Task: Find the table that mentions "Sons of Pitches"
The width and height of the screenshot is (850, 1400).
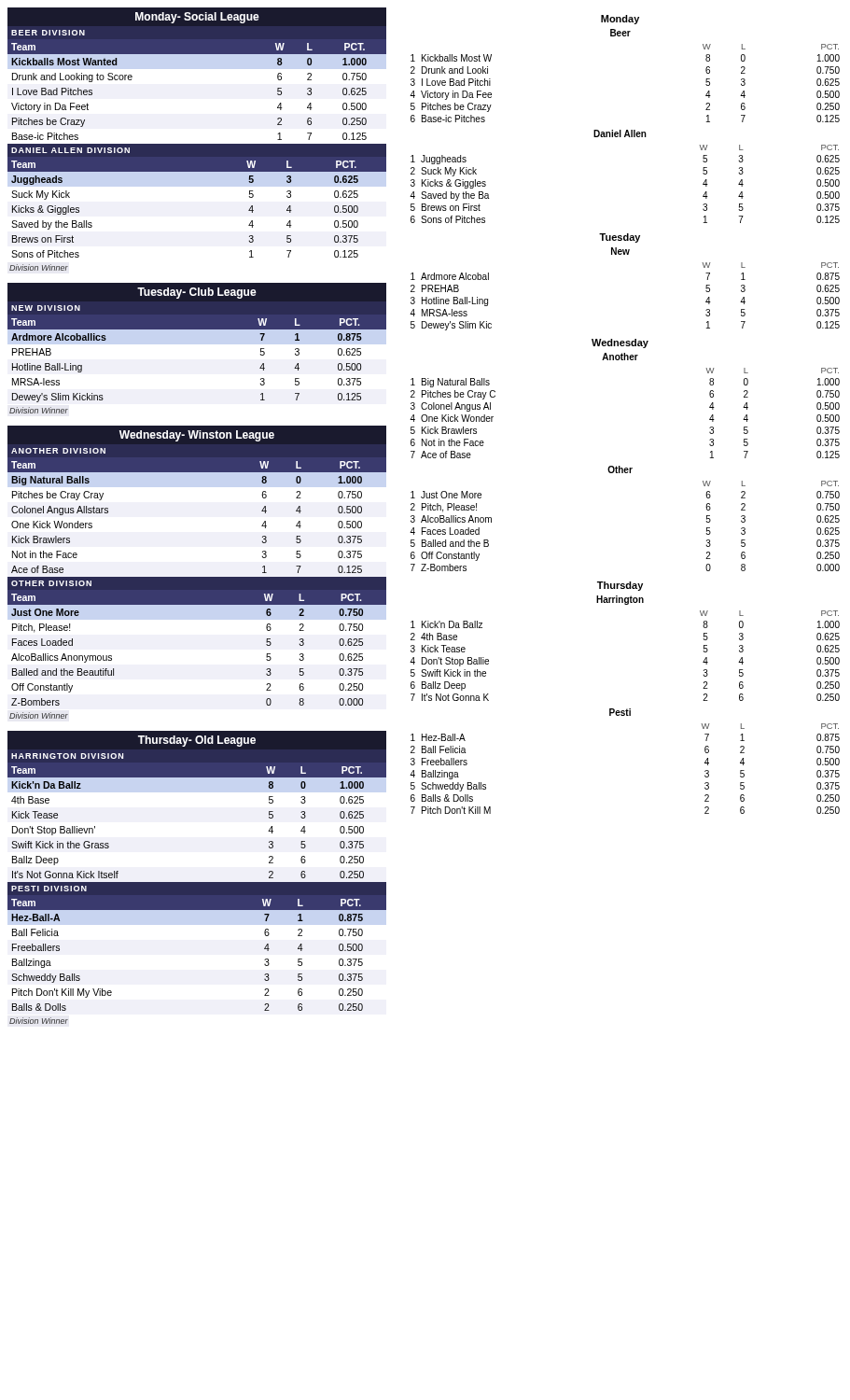Action: pyautogui.click(x=620, y=183)
